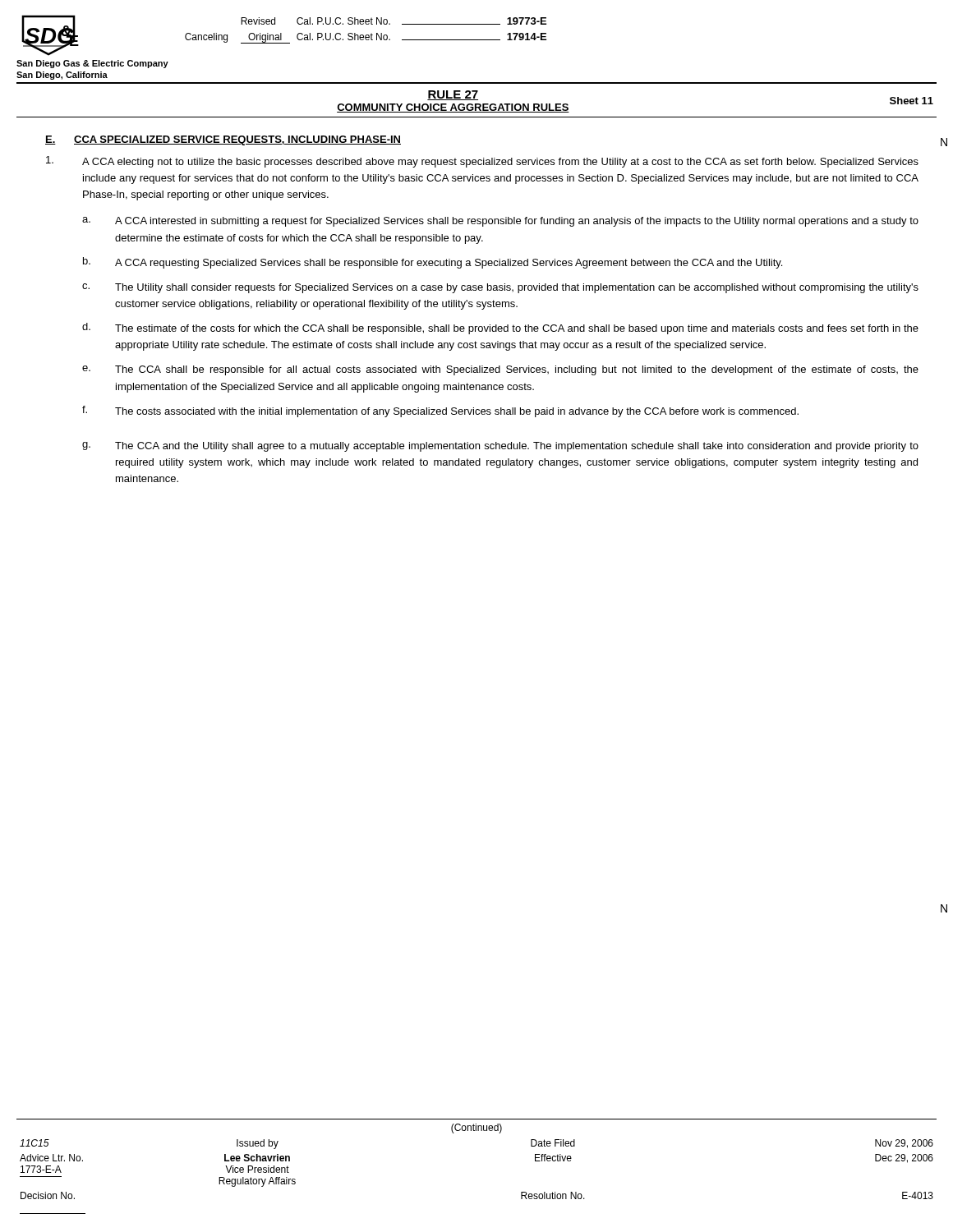Select the list item that reads "c. The Utility shall consider requests"
This screenshot has height=1232, width=953.
pos(500,296)
